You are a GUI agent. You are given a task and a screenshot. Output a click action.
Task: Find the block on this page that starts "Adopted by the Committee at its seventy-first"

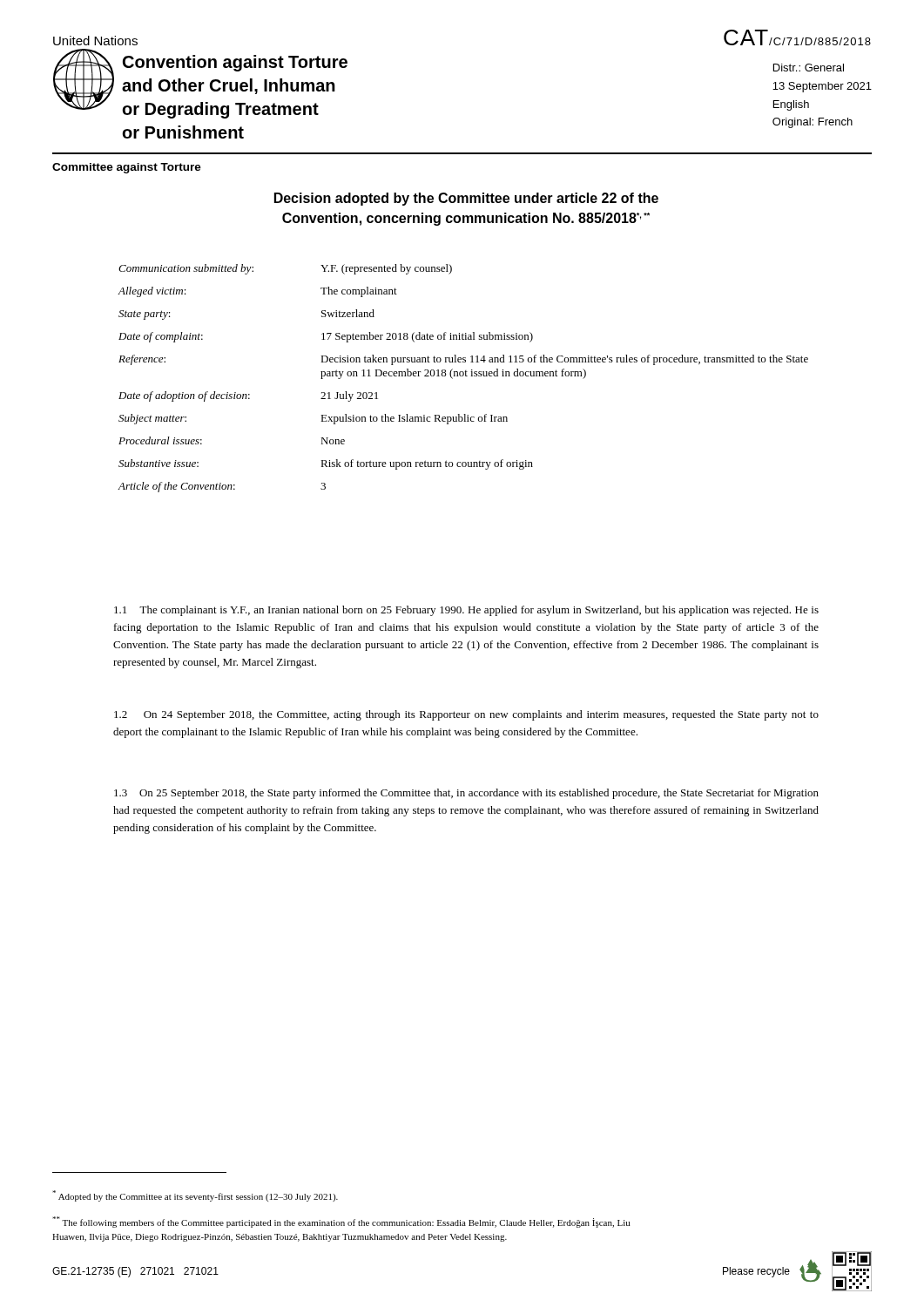tap(195, 1195)
